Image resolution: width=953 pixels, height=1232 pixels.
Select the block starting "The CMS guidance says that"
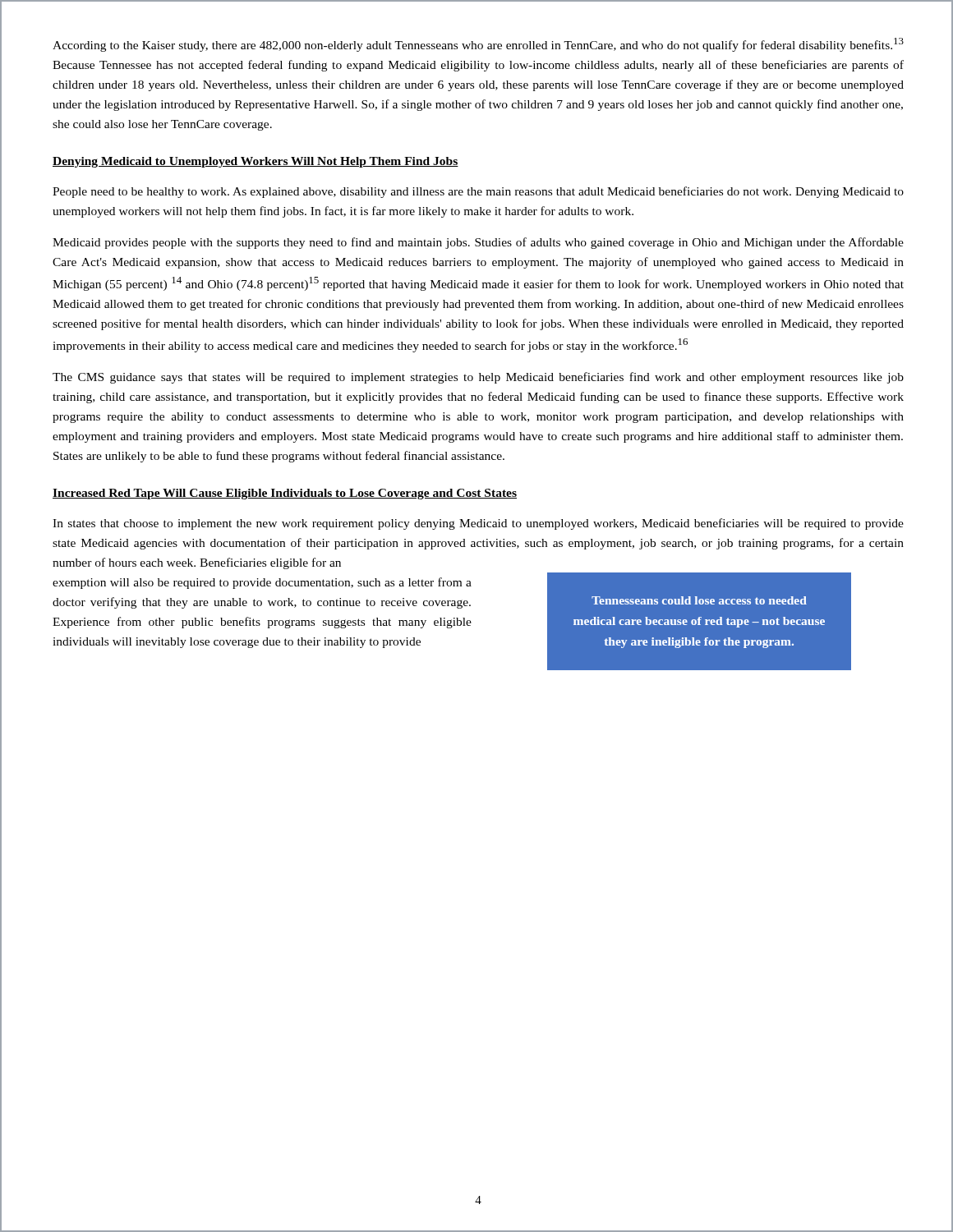coord(478,416)
